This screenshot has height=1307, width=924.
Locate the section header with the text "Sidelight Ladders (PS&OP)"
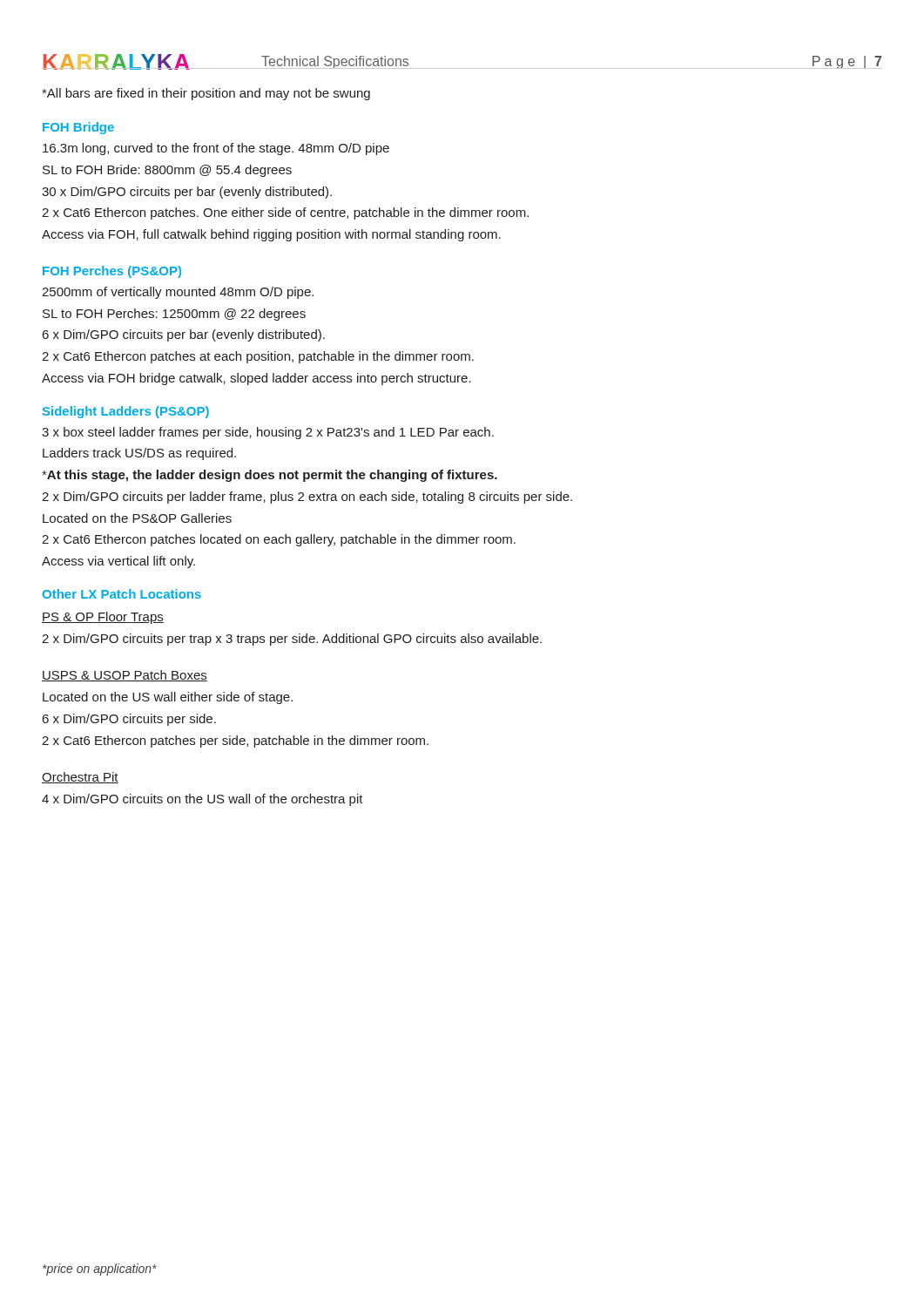[x=126, y=410]
